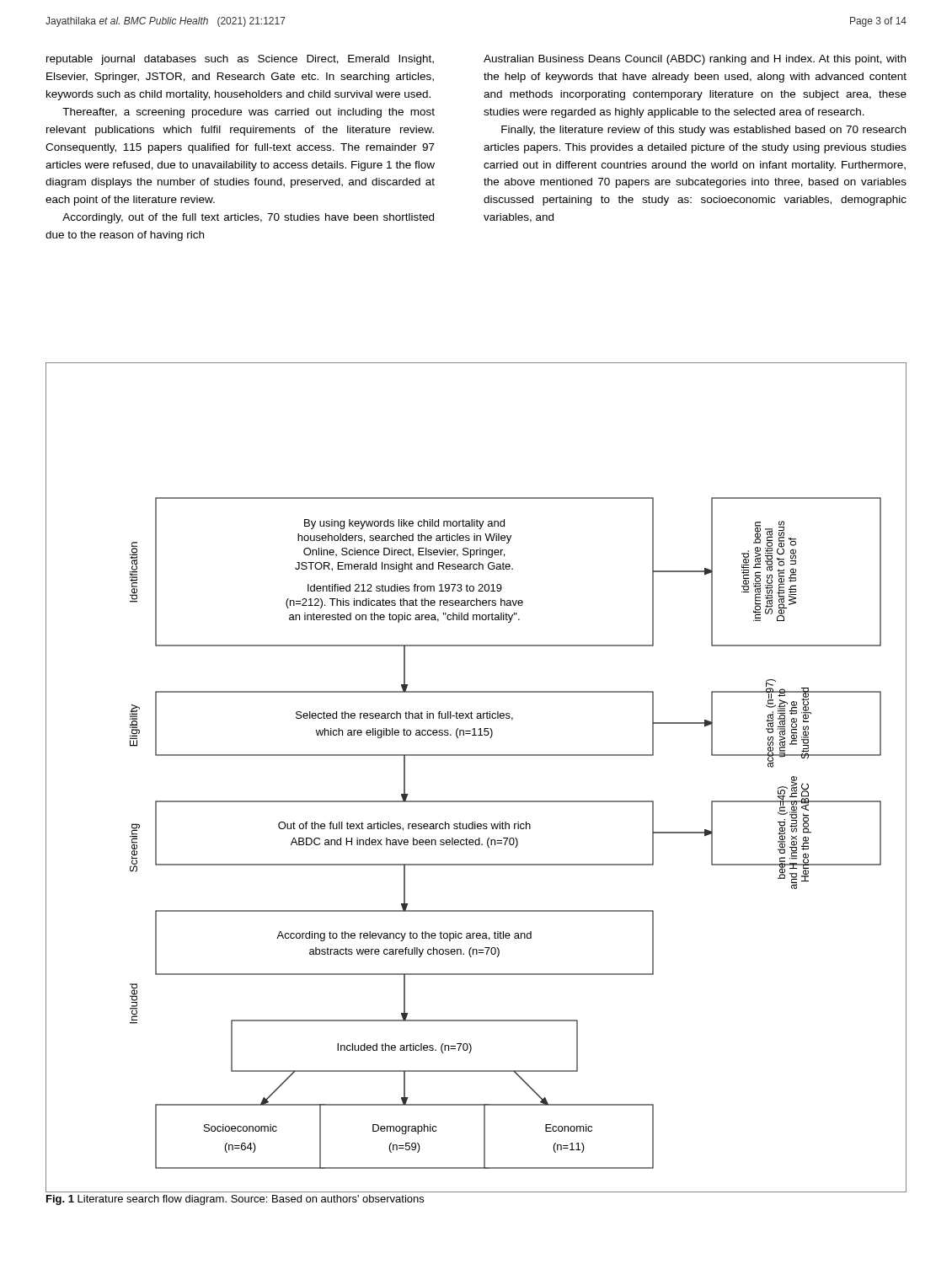Locate the flowchart
This screenshot has width=952, height=1264.
[476, 777]
